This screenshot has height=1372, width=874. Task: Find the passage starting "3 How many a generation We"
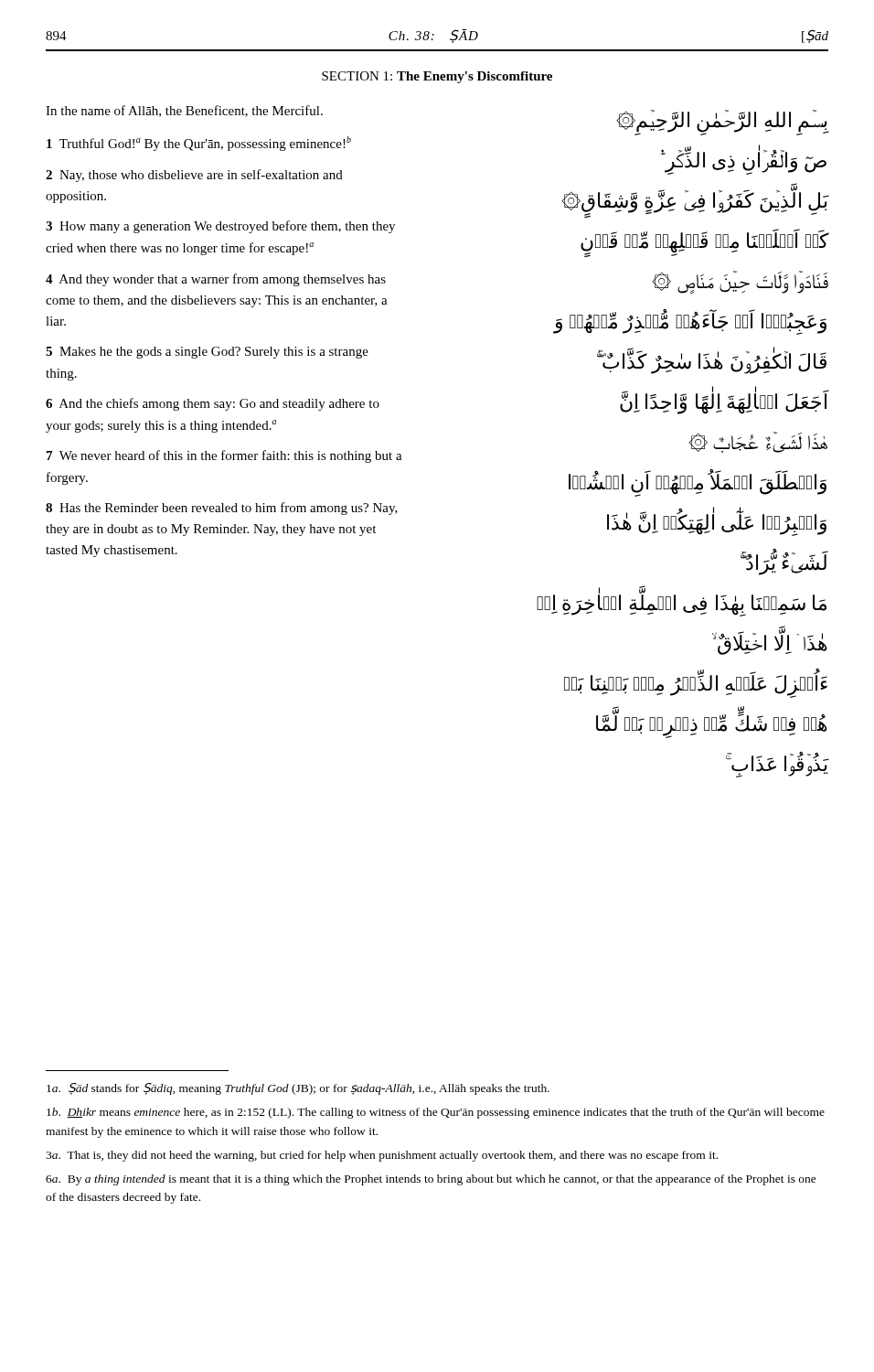pos(221,237)
